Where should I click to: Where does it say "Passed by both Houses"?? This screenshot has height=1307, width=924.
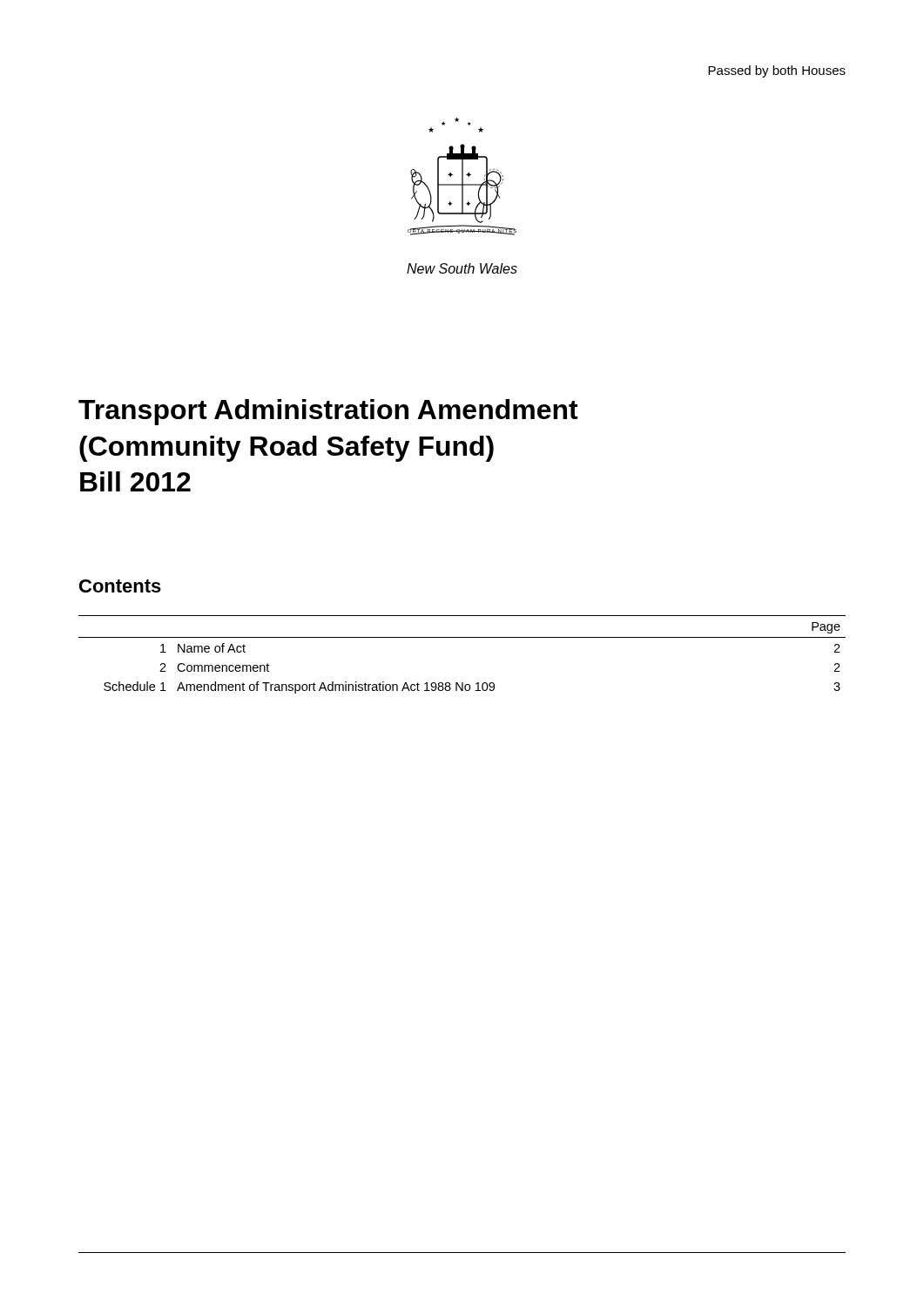point(777,70)
